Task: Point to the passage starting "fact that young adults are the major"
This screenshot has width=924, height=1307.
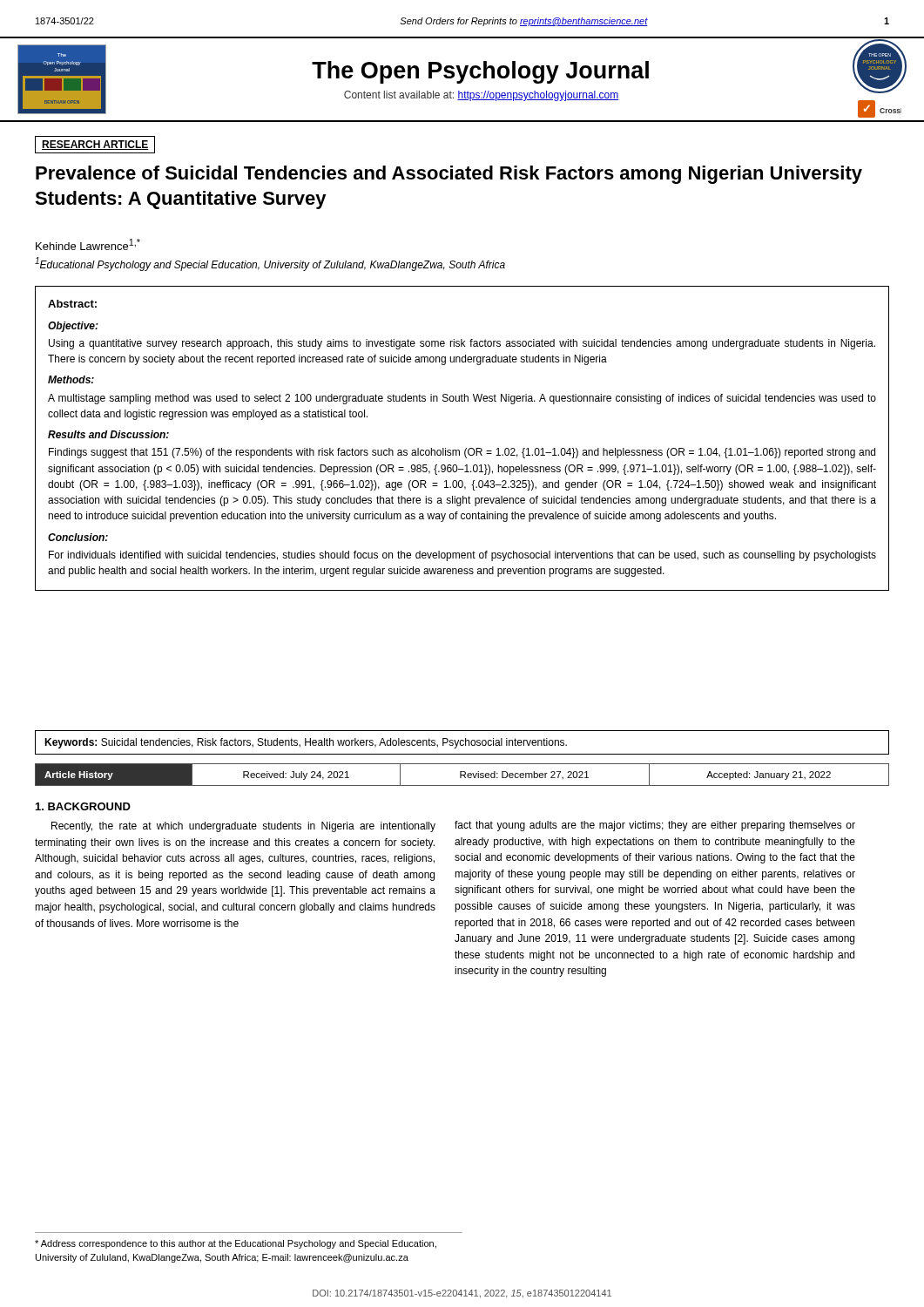Action: point(655,898)
